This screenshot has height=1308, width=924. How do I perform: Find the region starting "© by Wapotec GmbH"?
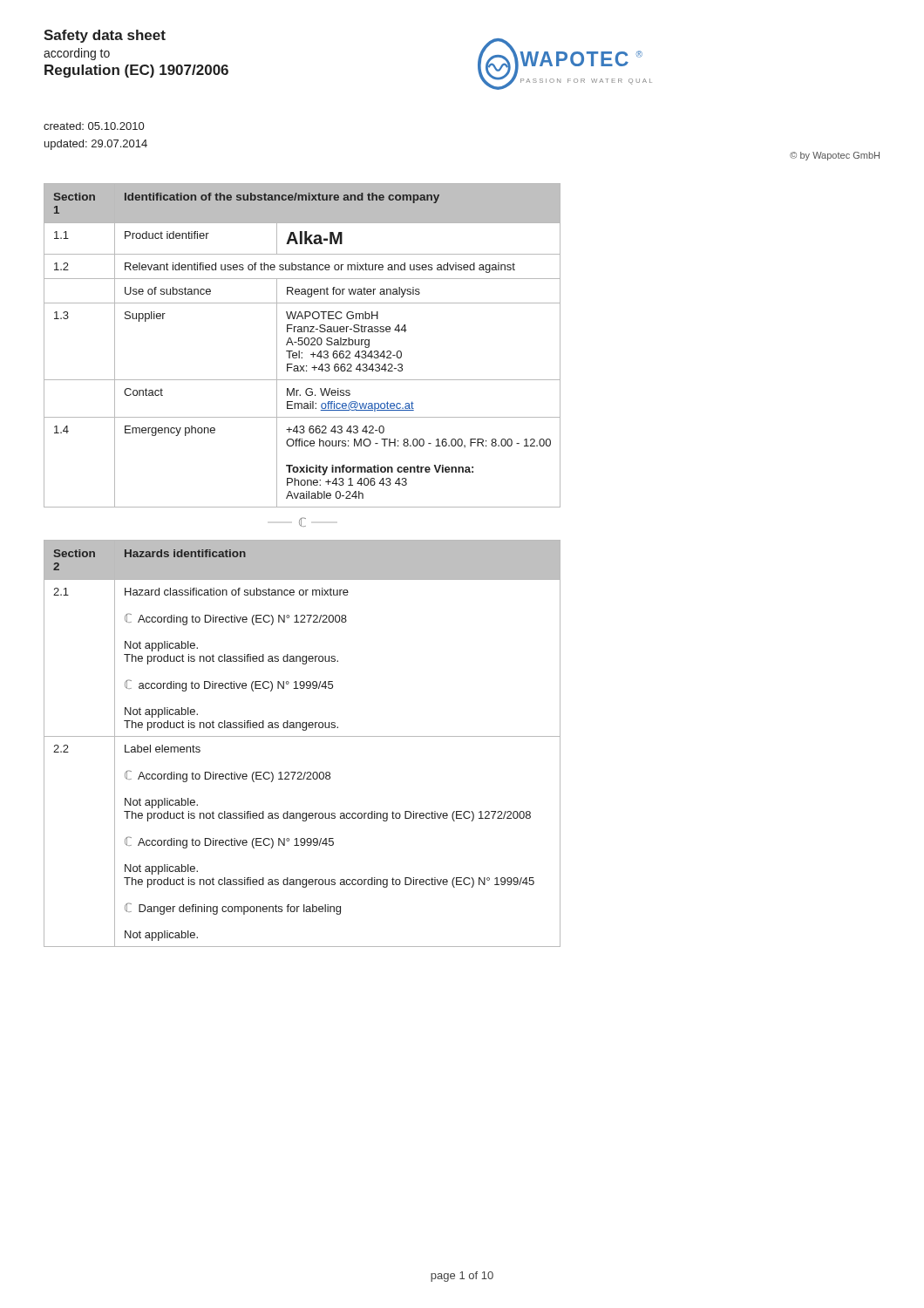point(835,155)
